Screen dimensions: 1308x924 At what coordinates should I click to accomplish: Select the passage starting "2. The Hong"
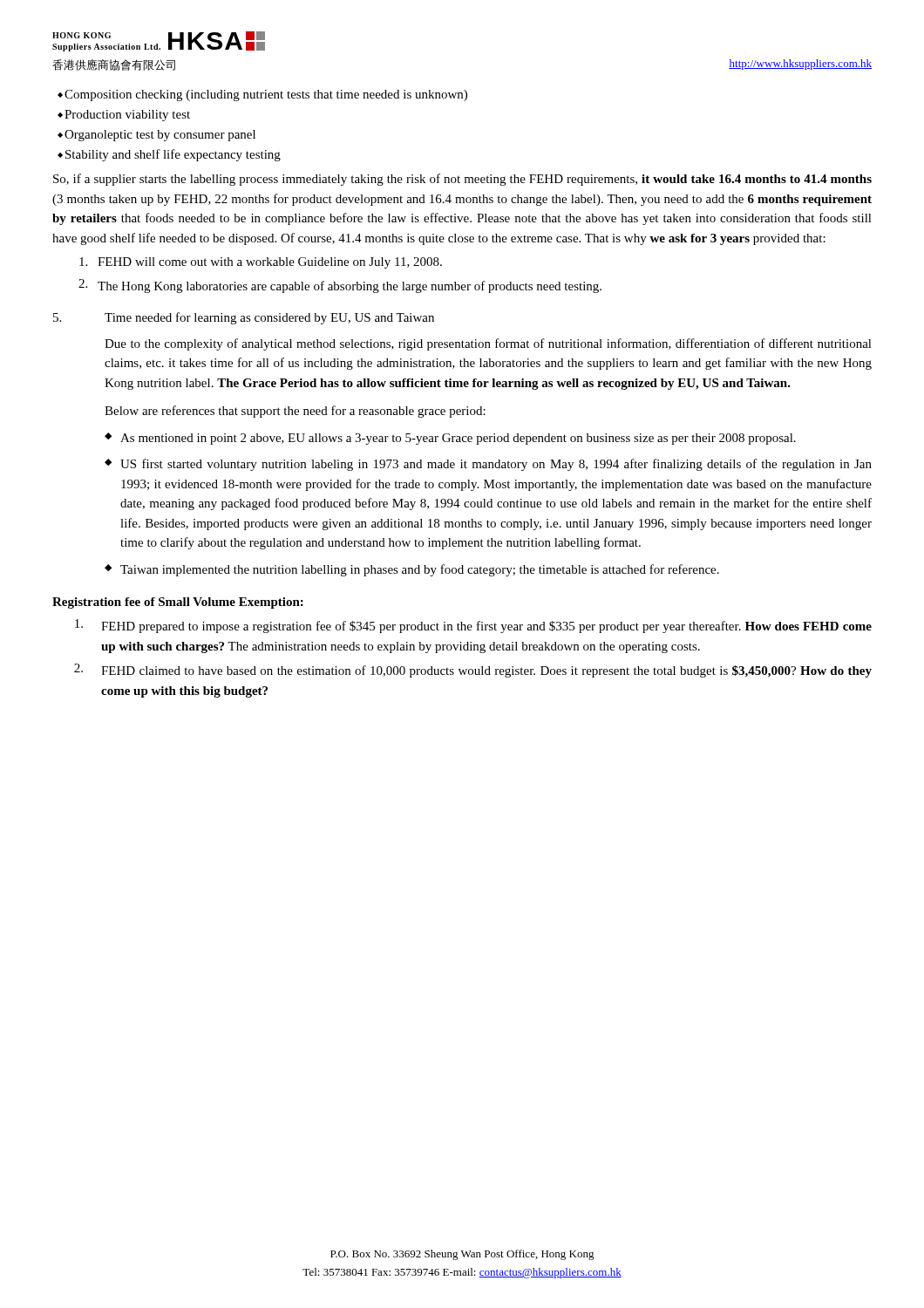click(340, 286)
